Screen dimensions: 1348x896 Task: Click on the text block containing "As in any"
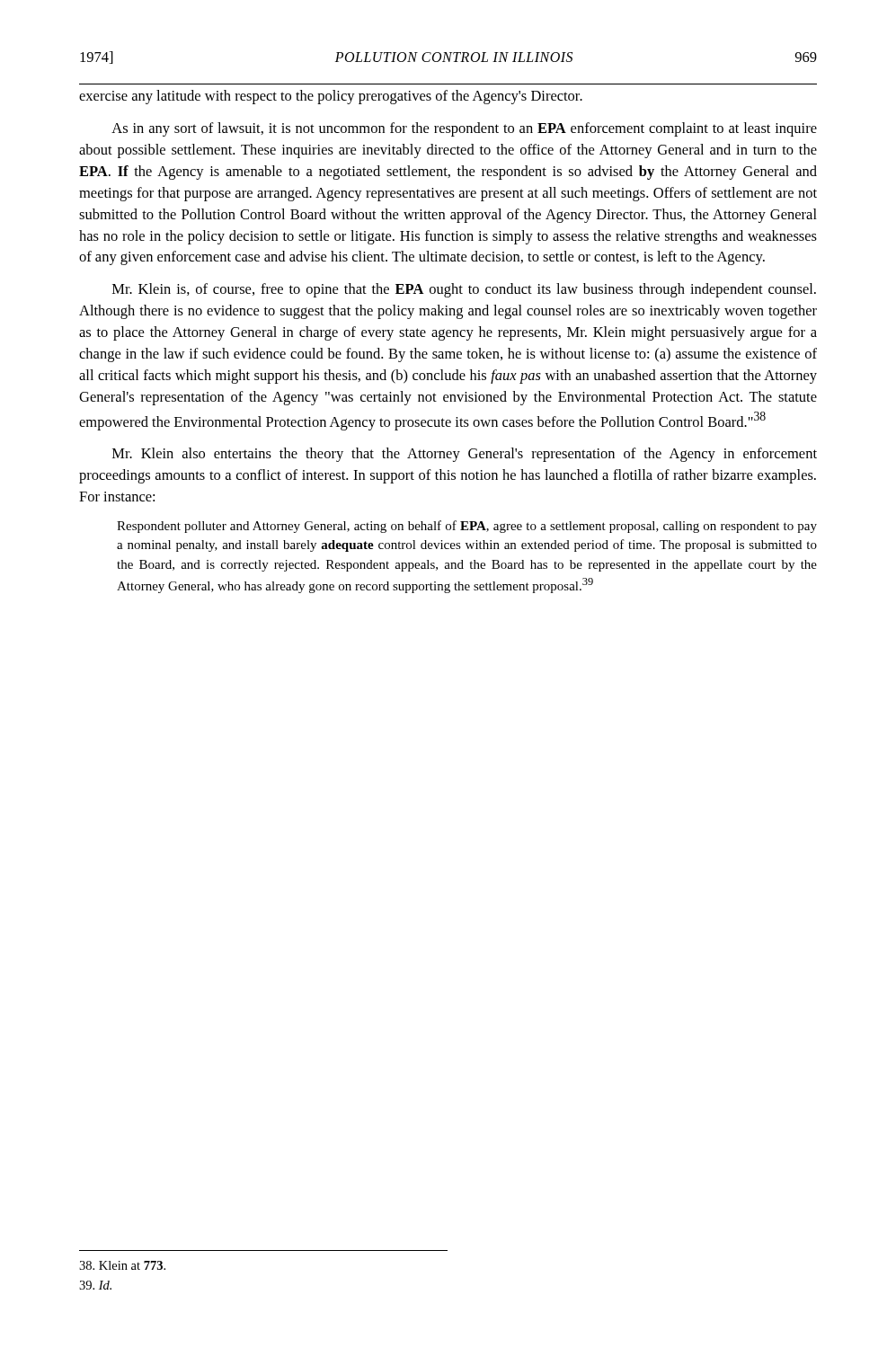point(448,192)
